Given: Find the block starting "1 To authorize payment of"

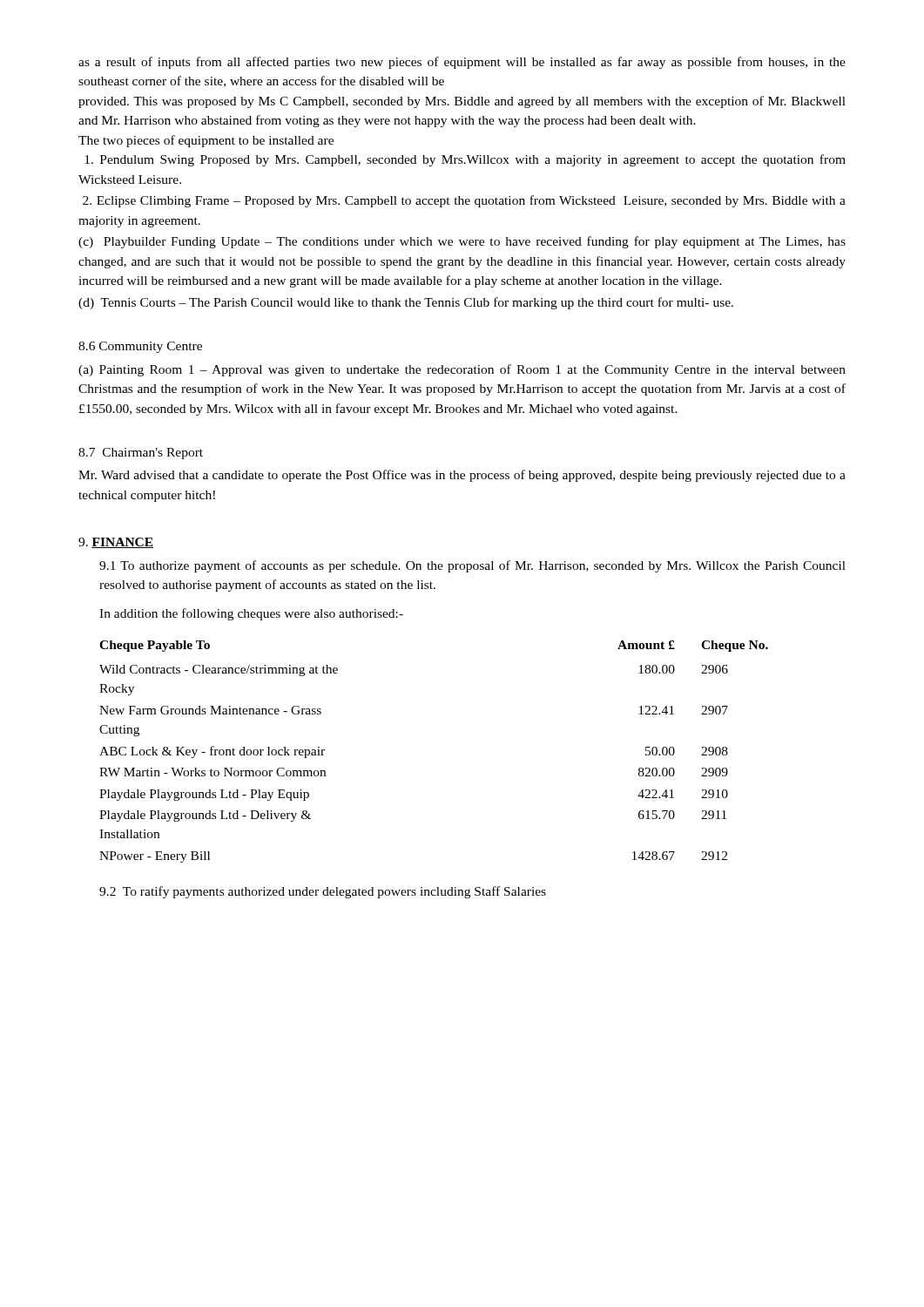Looking at the screenshot, I should (x=472, y=575).
